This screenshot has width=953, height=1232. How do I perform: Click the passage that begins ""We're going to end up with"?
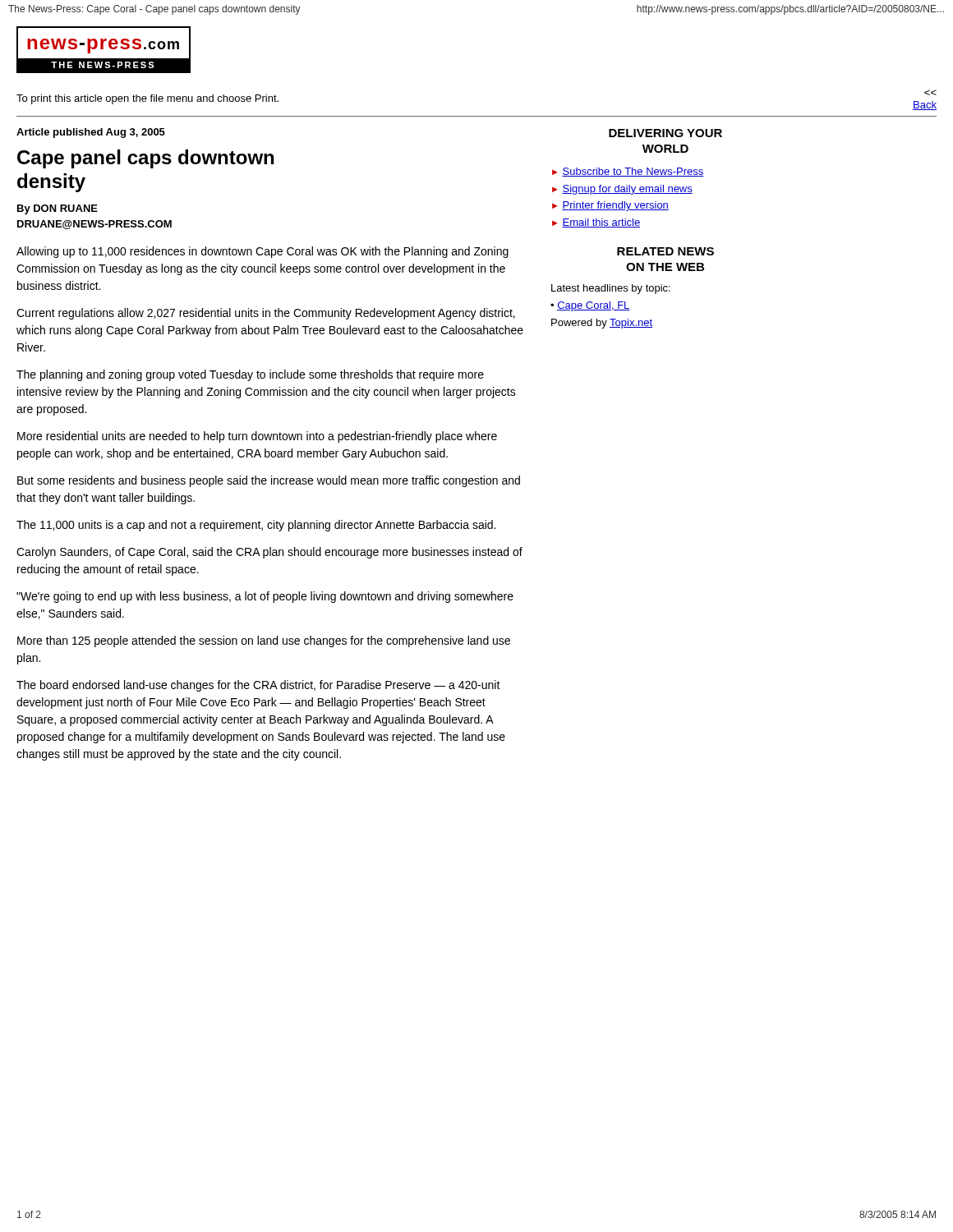click(x=265, y=605)
